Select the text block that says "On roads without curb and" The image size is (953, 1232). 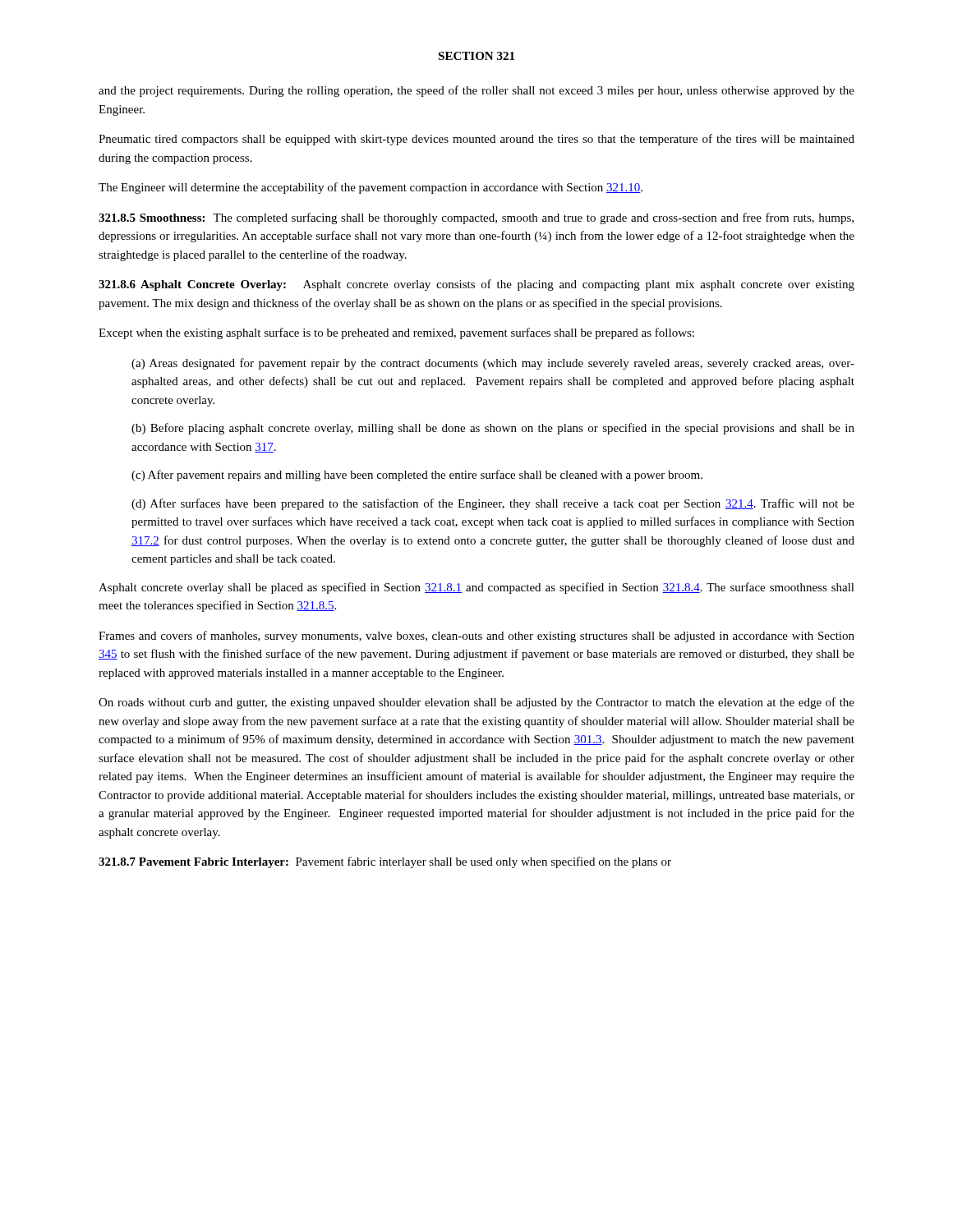[476, 767]
